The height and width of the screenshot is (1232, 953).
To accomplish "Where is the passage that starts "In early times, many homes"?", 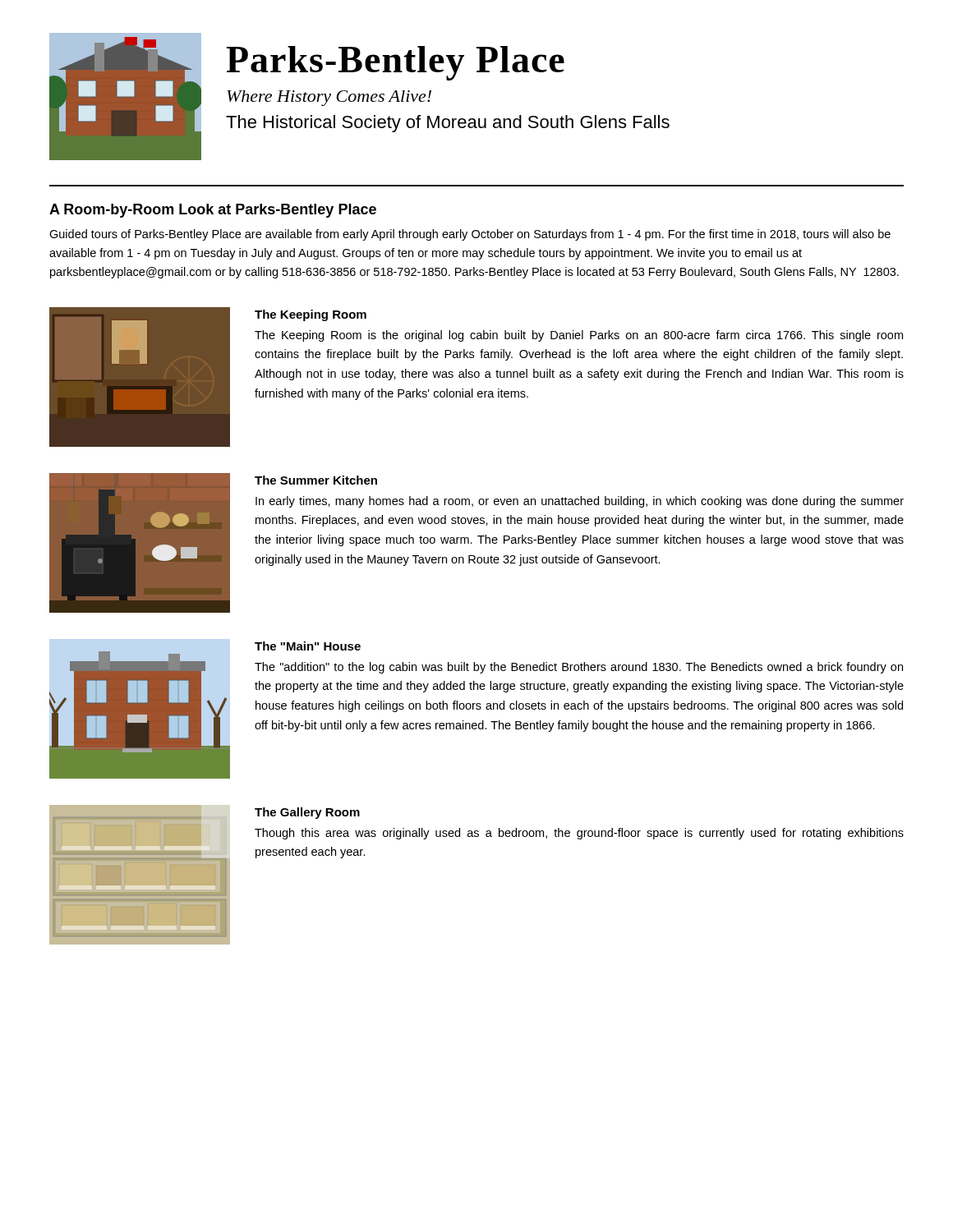I will (579, 531).
